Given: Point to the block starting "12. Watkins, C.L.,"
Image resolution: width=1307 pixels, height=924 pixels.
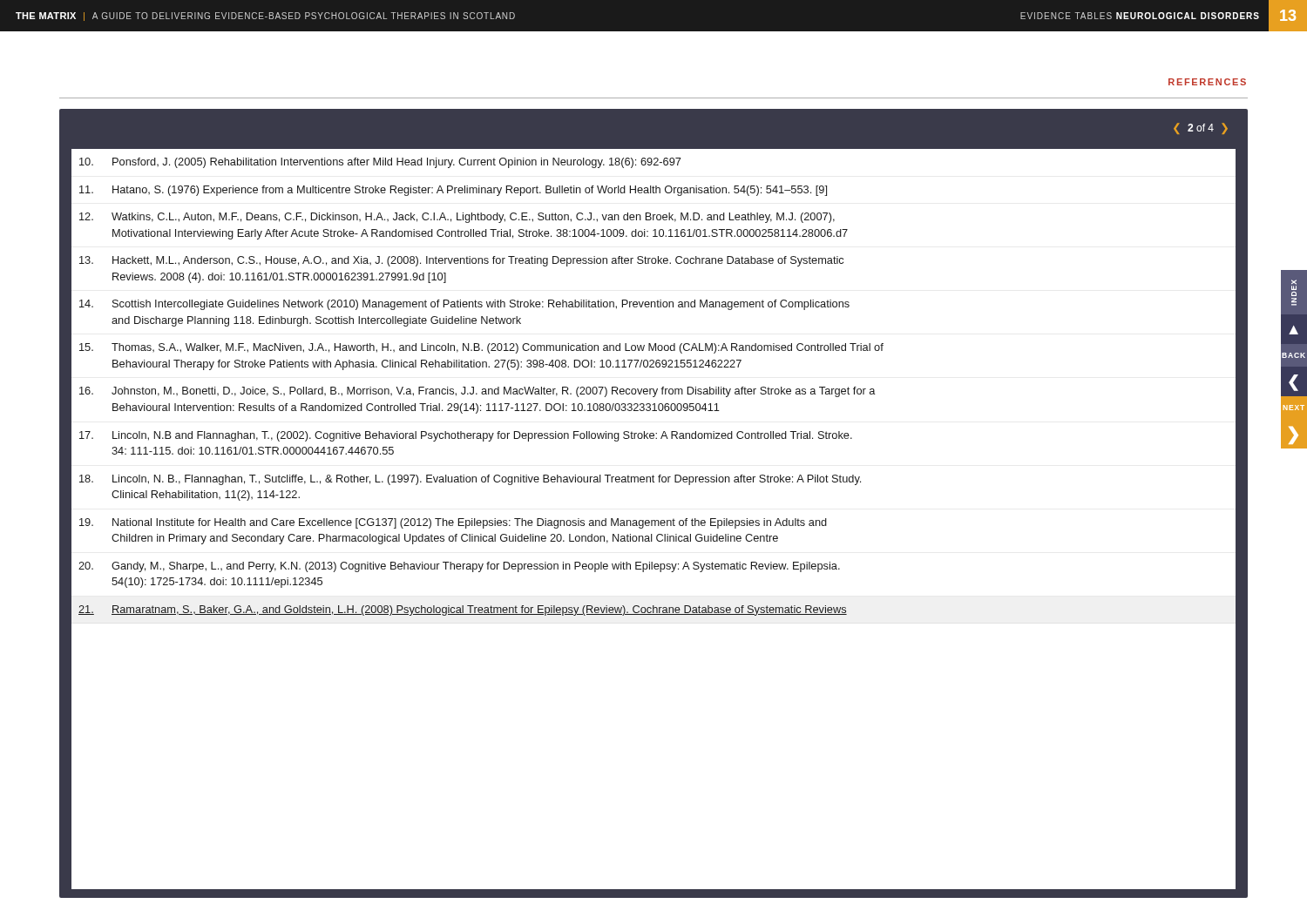Looking at the screenshot, I should coord(652,225).
